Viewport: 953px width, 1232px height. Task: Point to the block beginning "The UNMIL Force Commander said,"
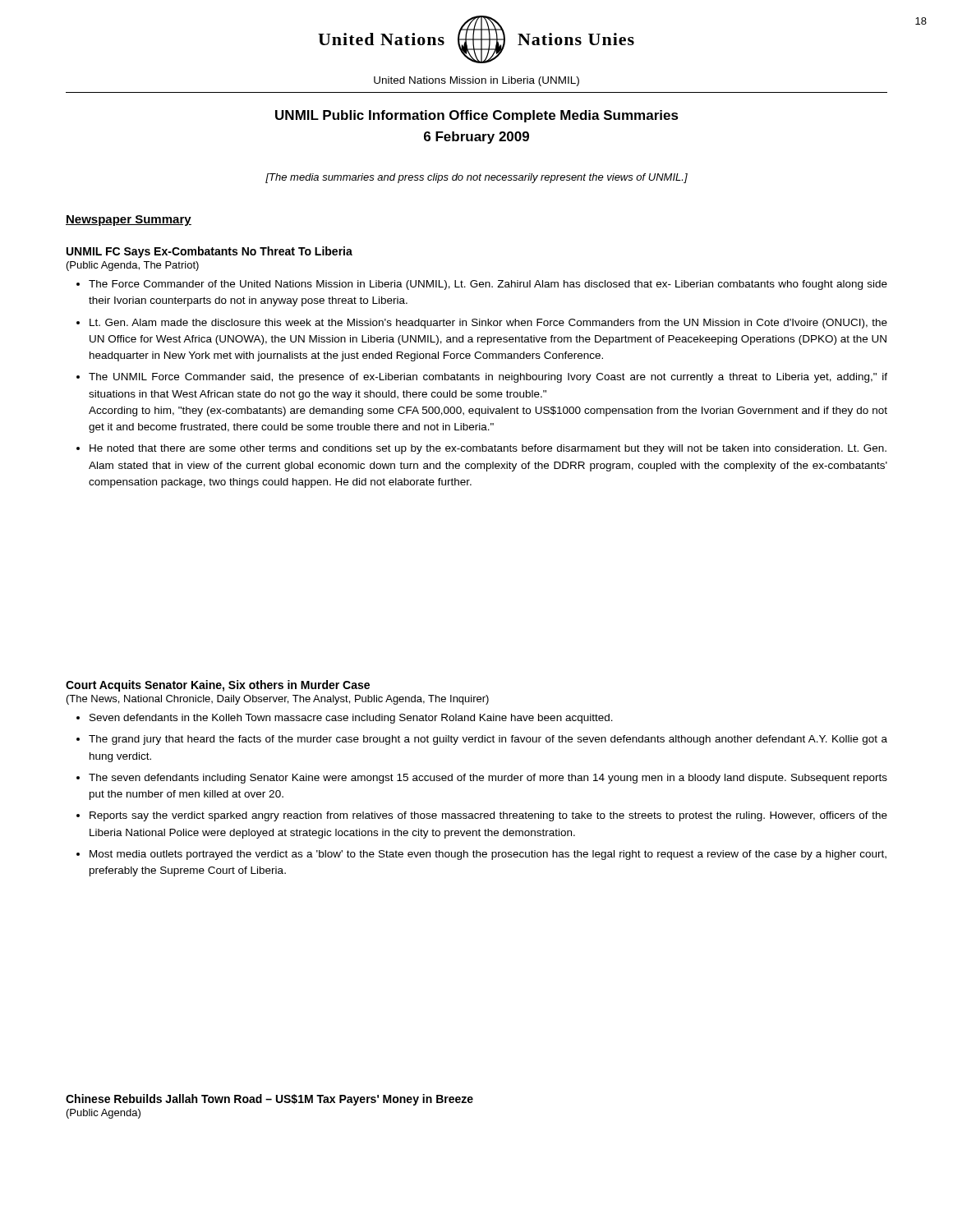[x=488, y=402]
